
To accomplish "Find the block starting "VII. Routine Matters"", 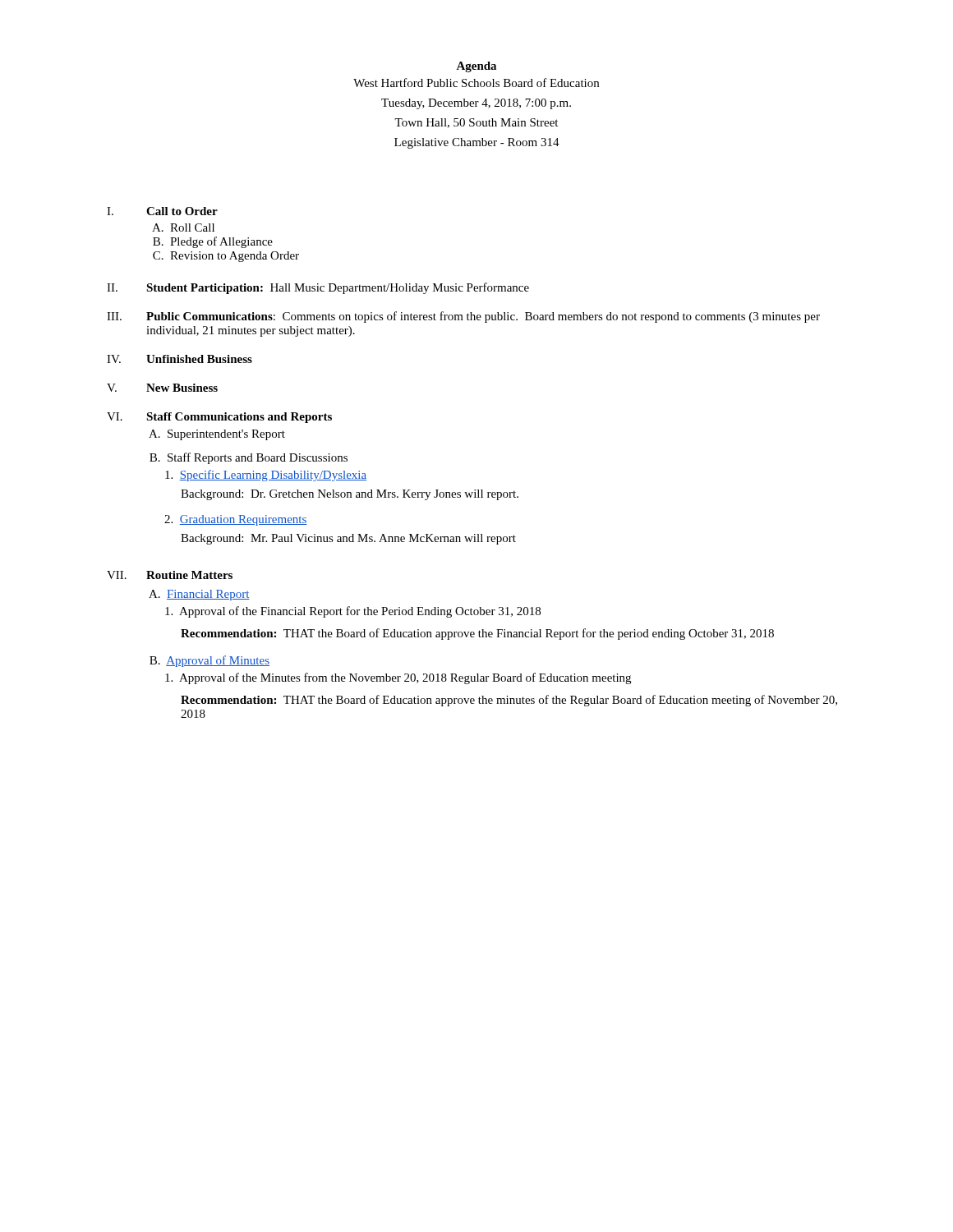I will pos(476,645).
